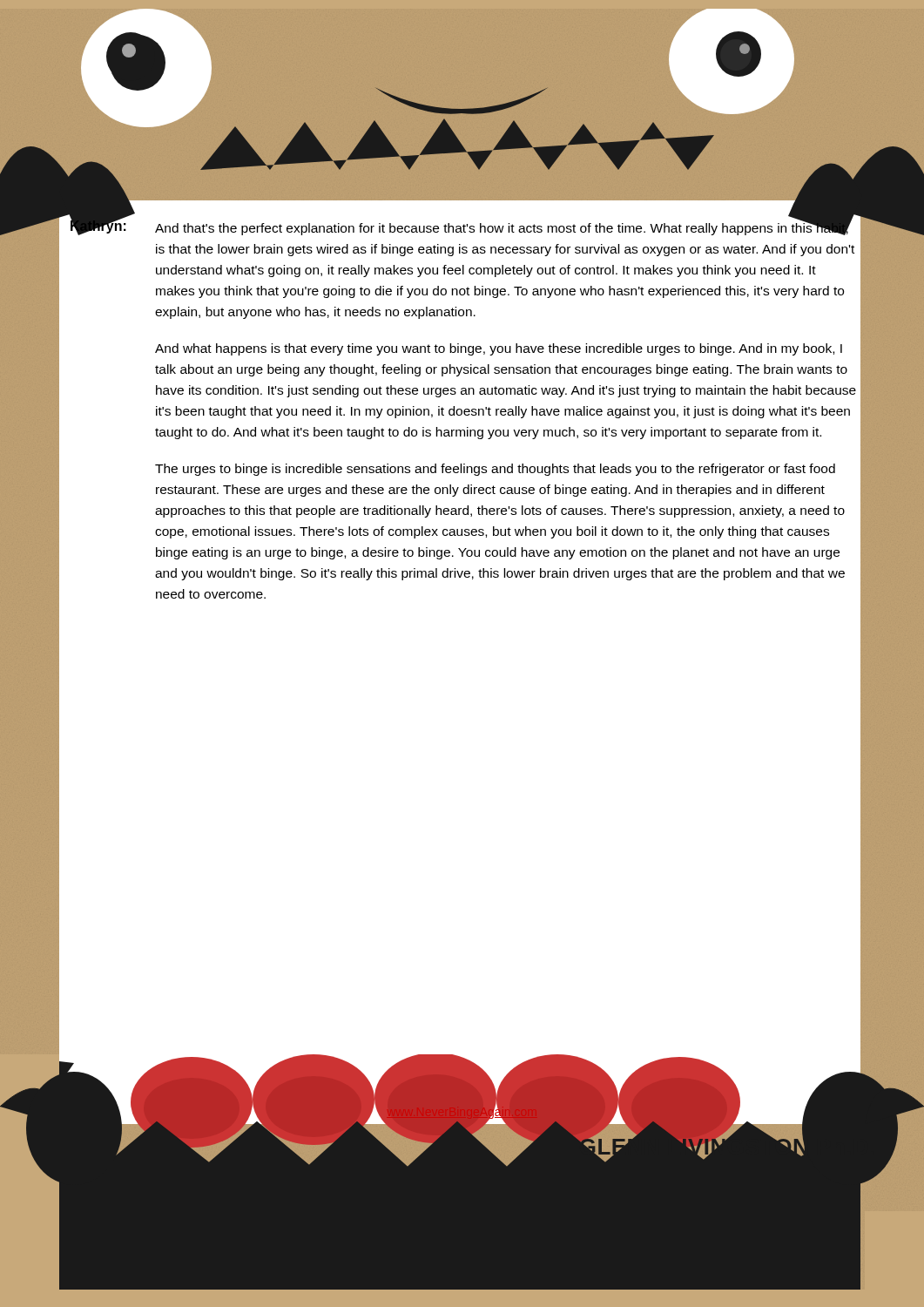Locate the illustration
This screenshot has width=924, height=1307.
click(x=462, y=131)
